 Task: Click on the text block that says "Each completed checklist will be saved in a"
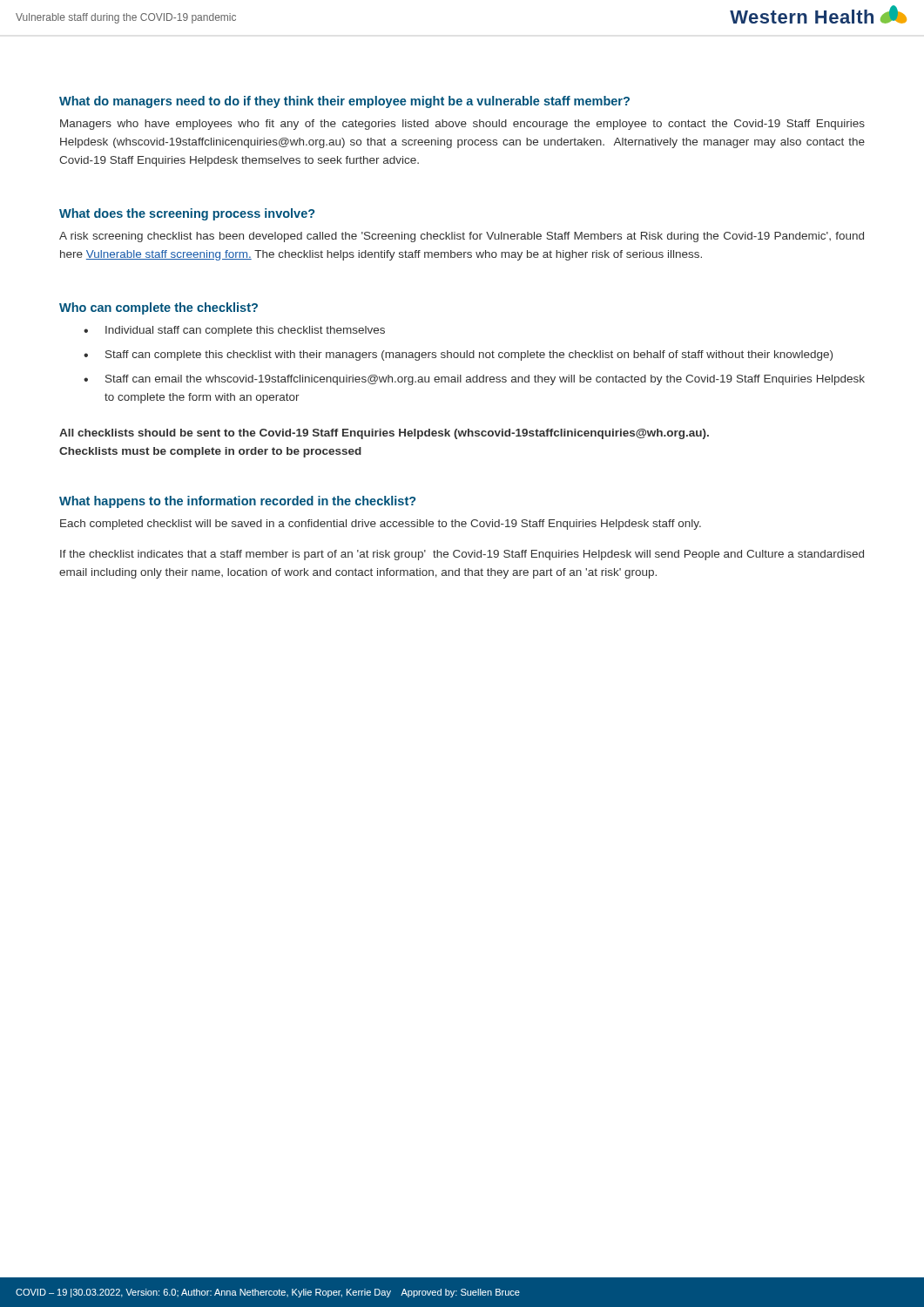[x=380, y=523]
